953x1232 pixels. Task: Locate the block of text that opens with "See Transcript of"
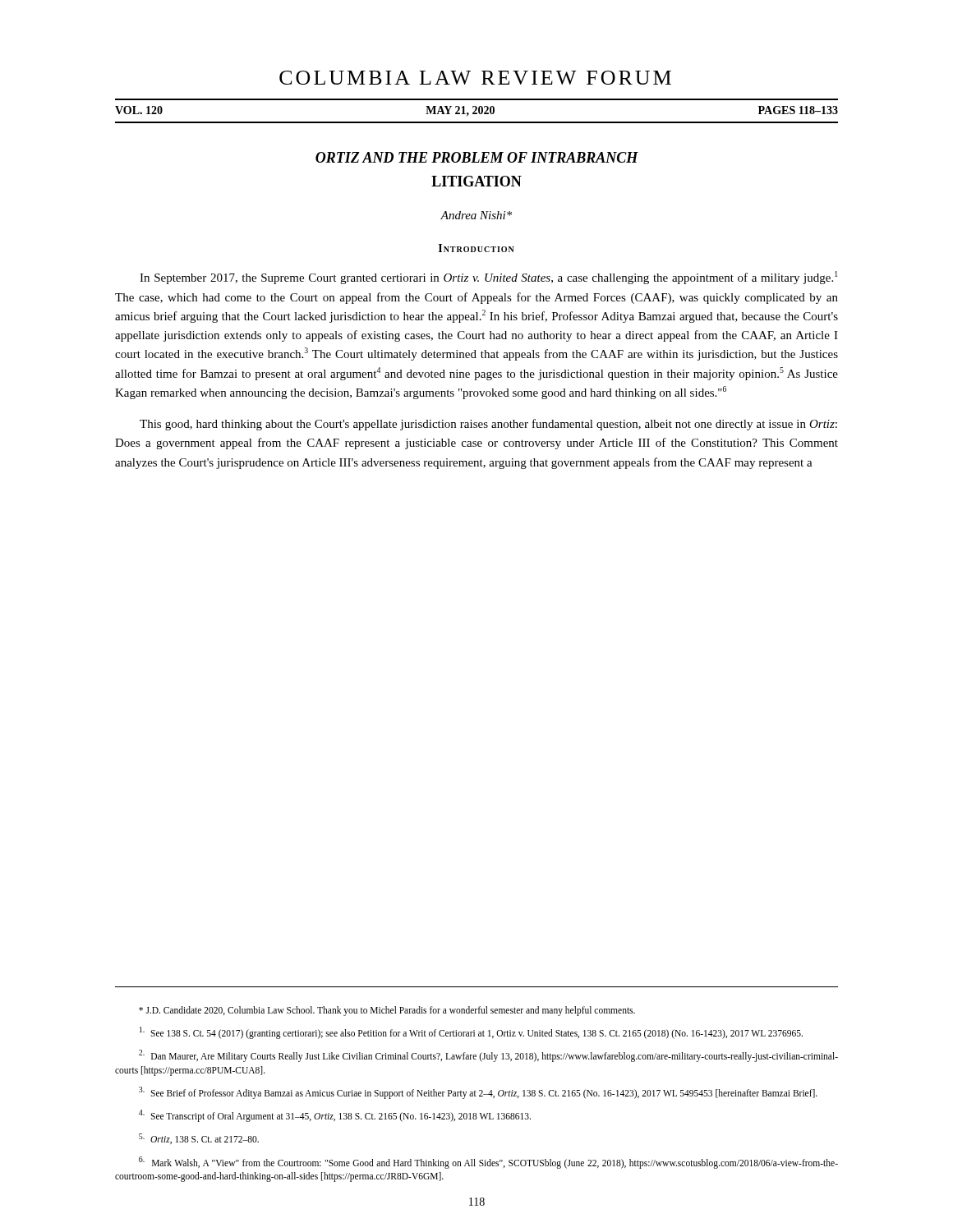[x=476, y=1117]
